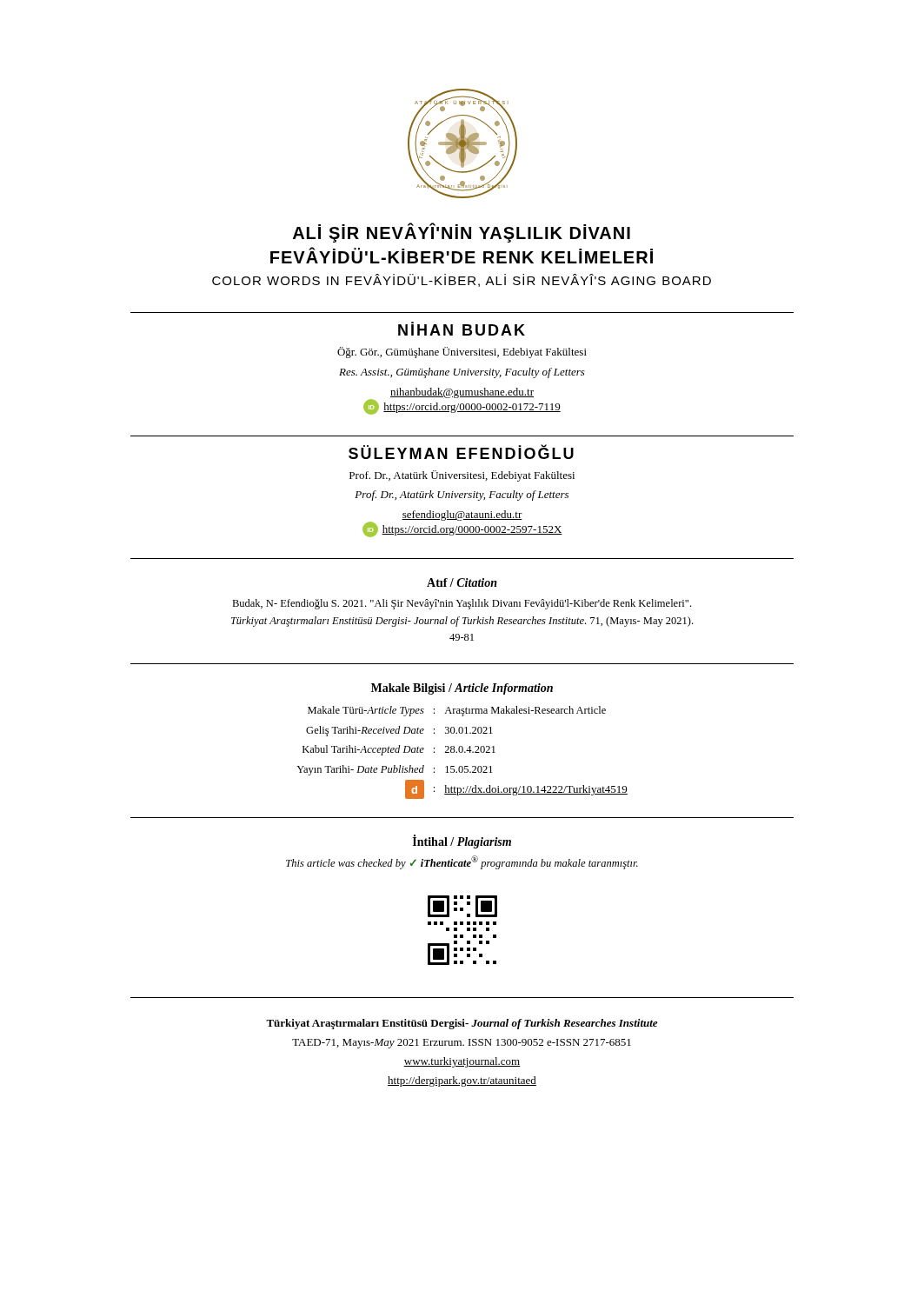Viewport: 924px width, 1304px height.
Task: Find the block on this page that starts "Budak, N- Efendioğlu S. 2021. "Ali Şir Nevâyî'nin"
Action: click(462, 620)
